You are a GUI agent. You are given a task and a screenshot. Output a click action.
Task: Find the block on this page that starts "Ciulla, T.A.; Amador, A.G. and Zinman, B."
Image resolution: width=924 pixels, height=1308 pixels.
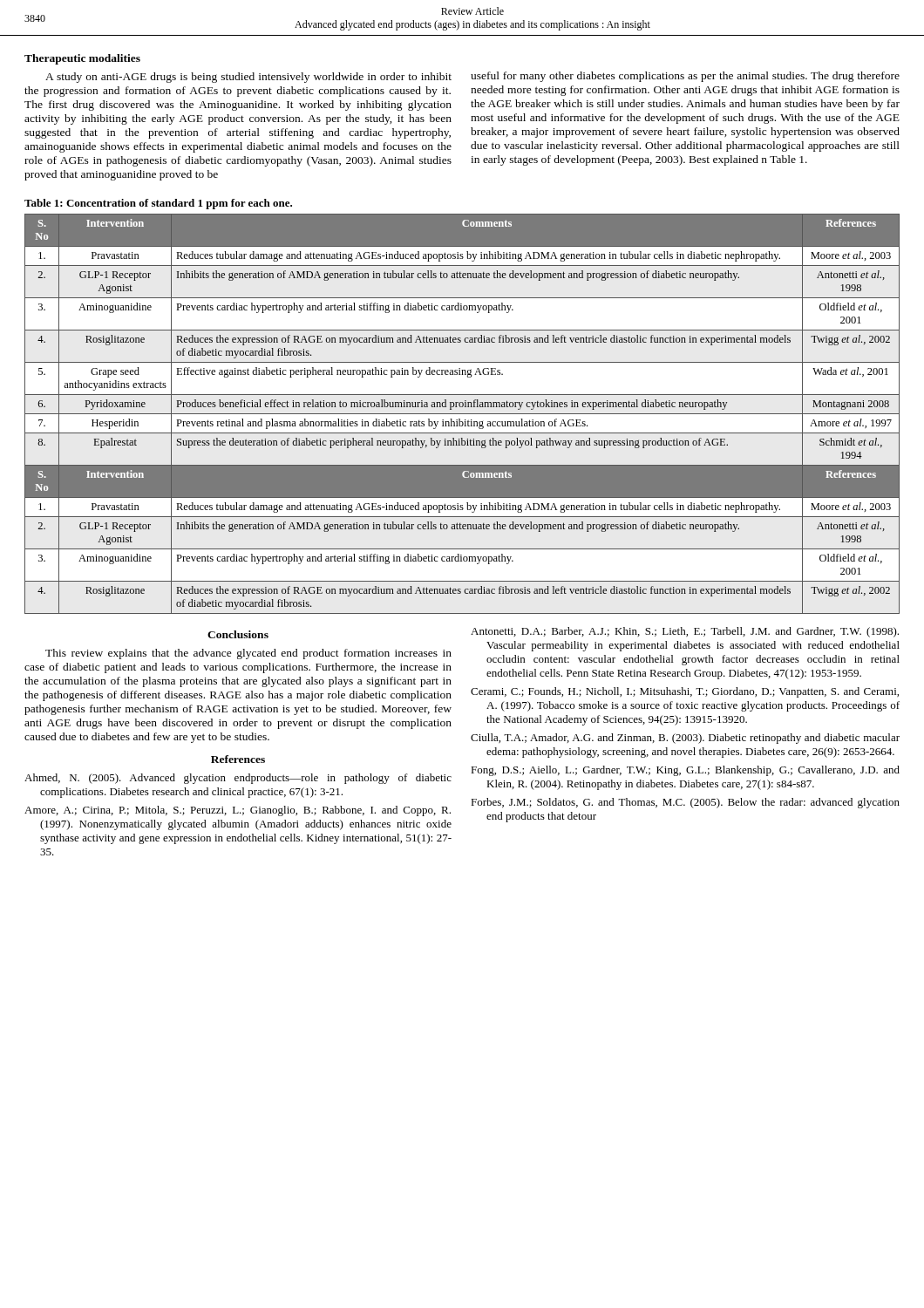(x=685, y=744)
